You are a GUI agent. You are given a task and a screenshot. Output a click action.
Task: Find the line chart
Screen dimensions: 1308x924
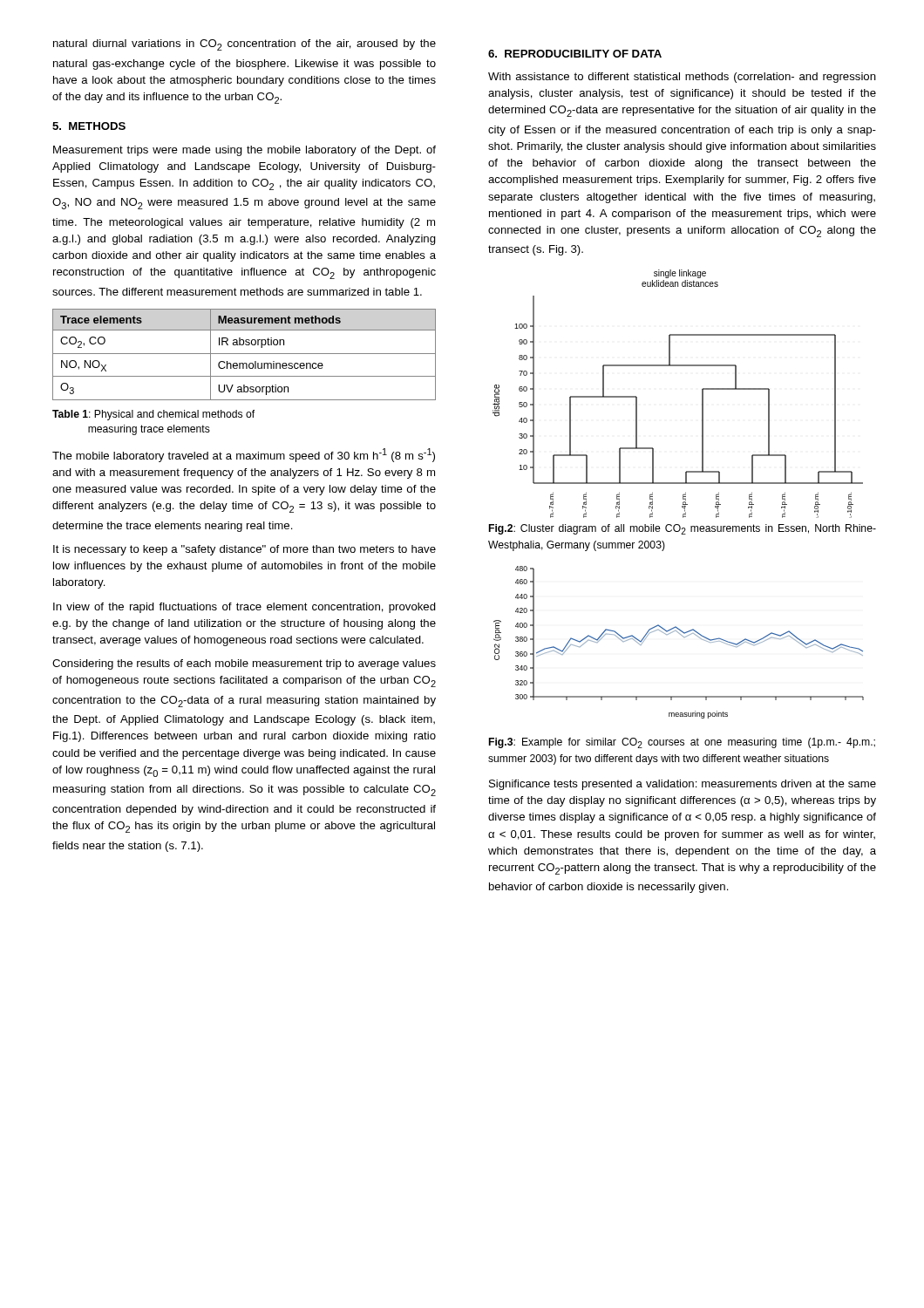[682, 646]
